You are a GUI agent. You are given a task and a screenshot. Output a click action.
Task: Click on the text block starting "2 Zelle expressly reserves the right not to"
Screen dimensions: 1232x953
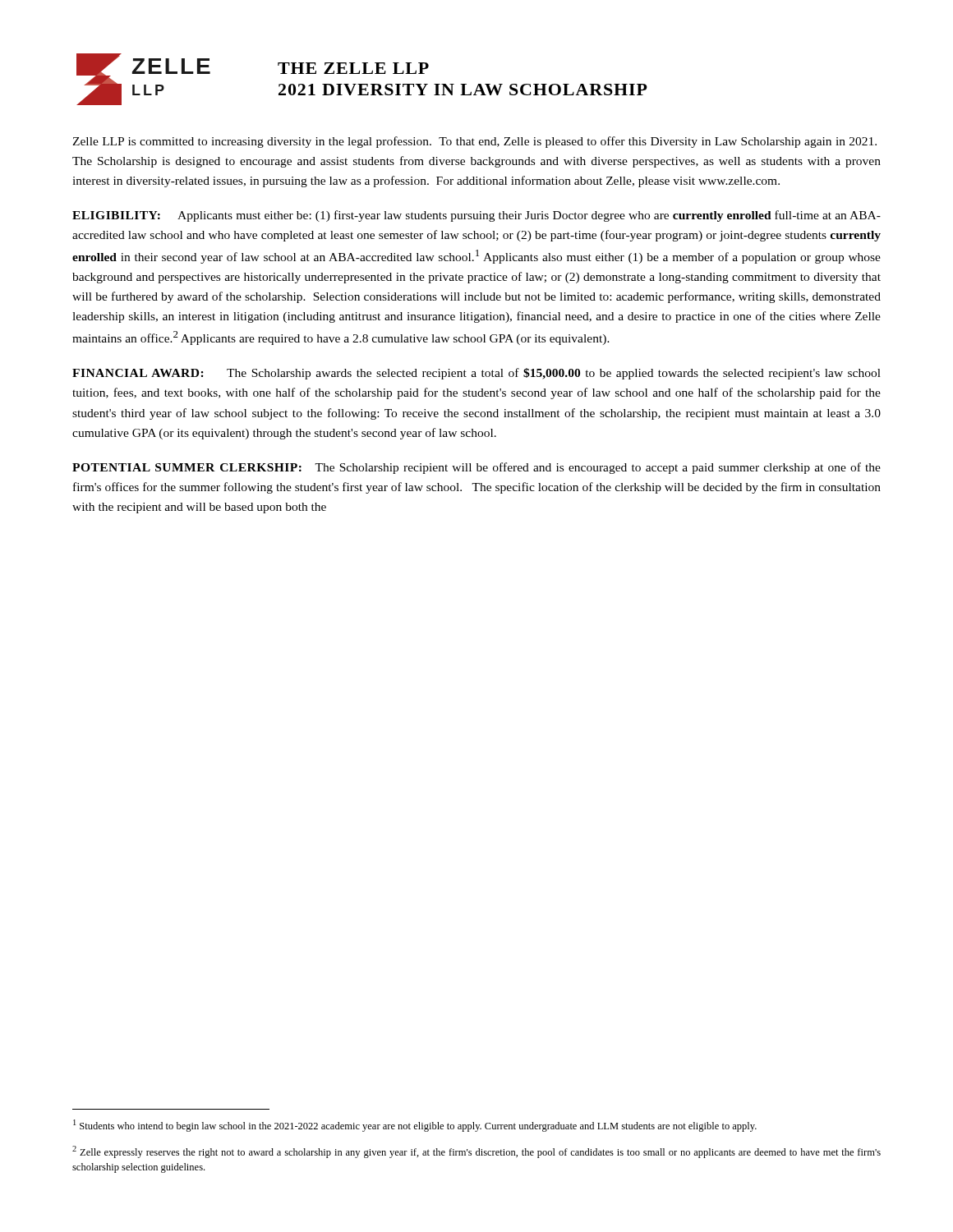(x=476, y=1158)
